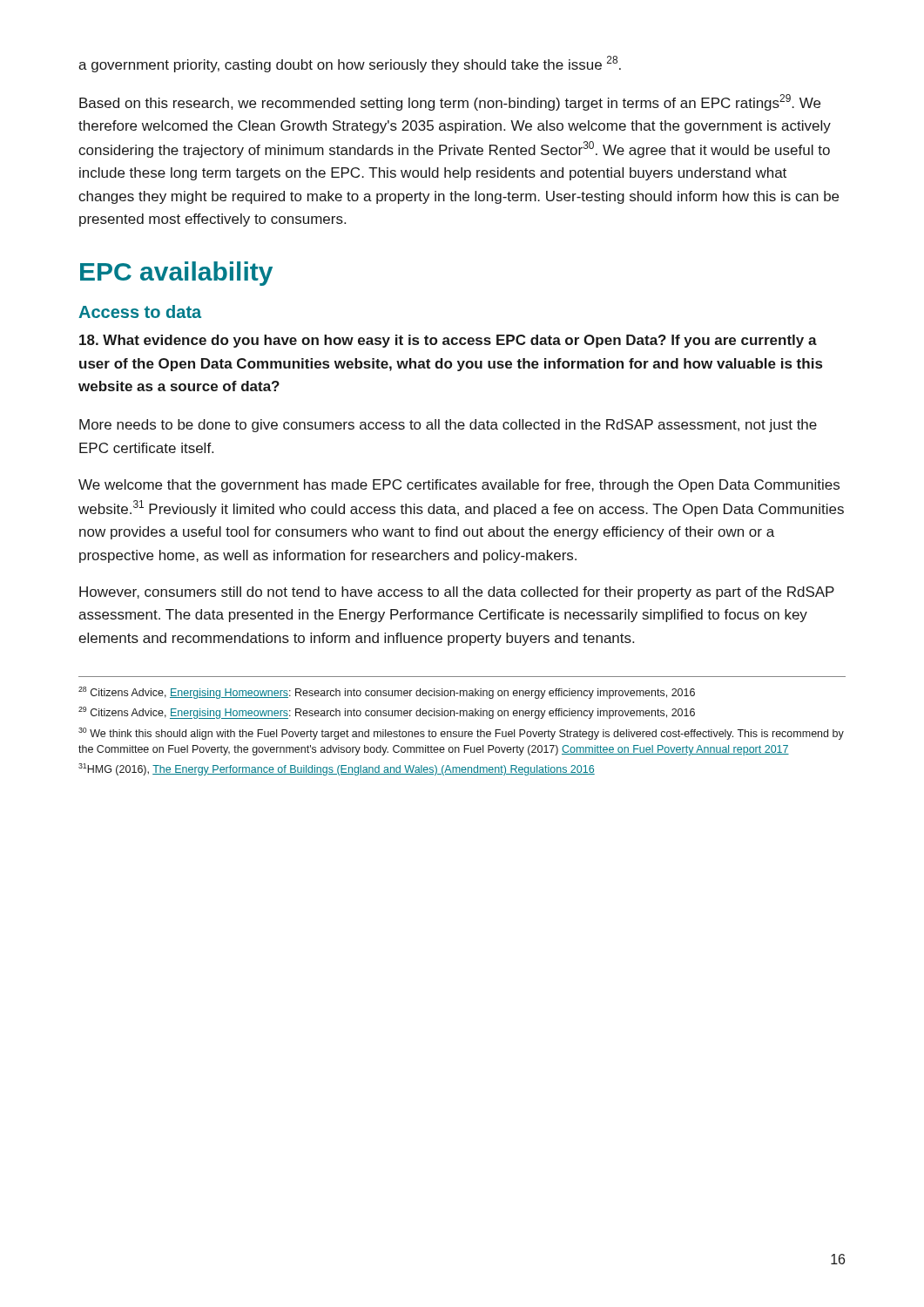Navigate to the passage starting "What evidence do you have on"
Image resolution: width=924 pixels, height=1307 pixels.
[x=451, y=363]
